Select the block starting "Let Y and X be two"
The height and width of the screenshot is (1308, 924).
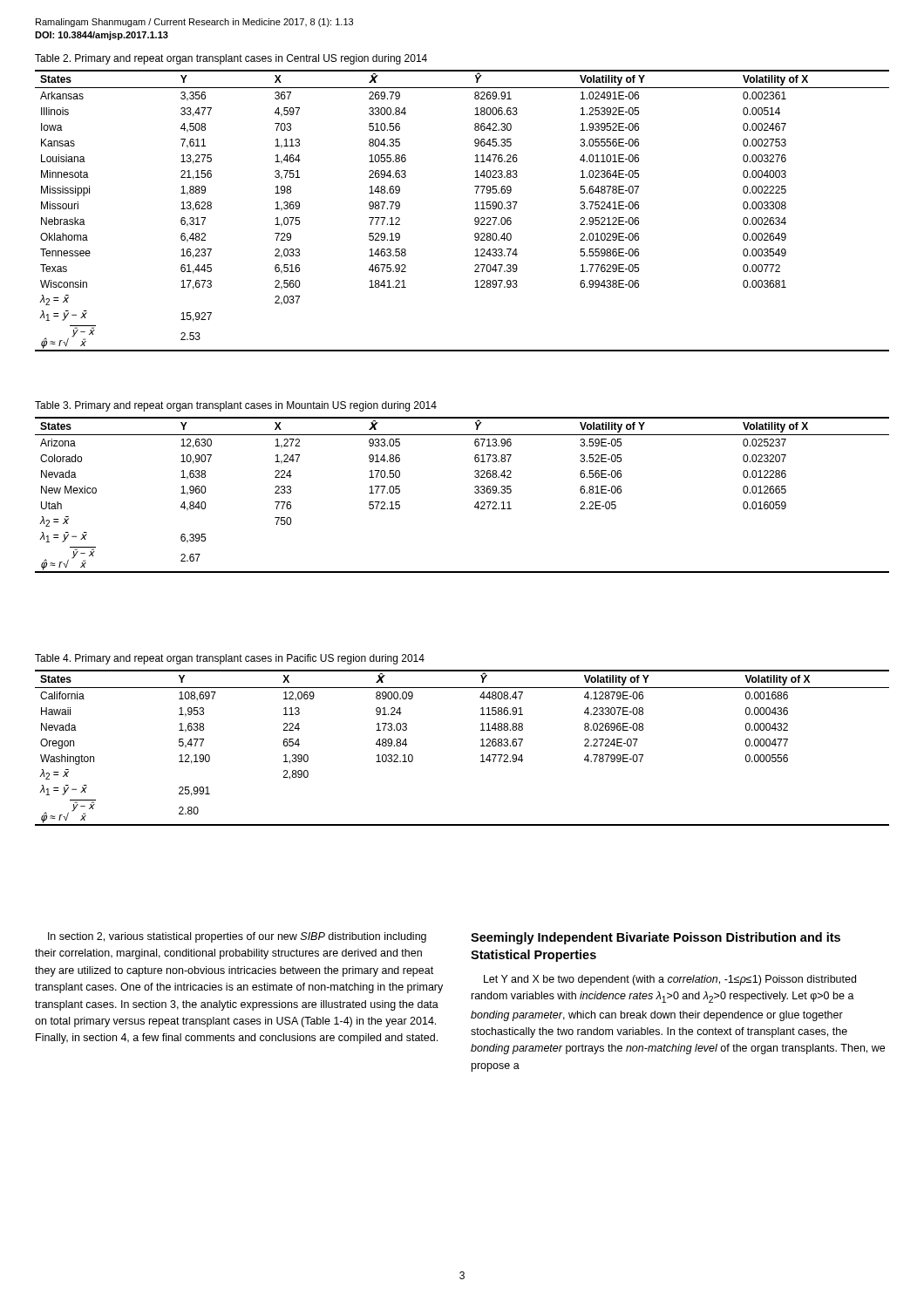coord(678,1022)
